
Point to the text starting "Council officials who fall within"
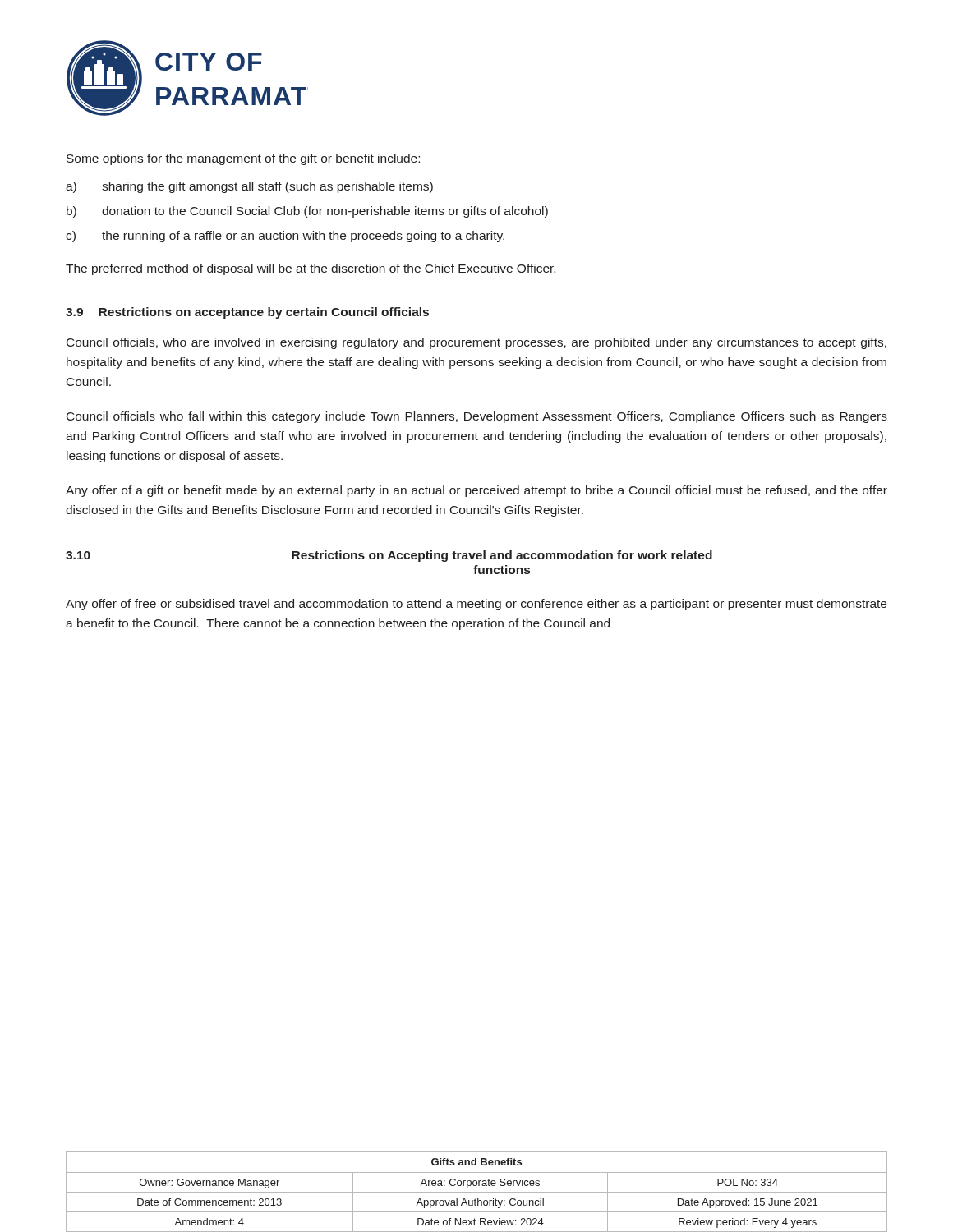pyautogui.click(x=476, y=436)
